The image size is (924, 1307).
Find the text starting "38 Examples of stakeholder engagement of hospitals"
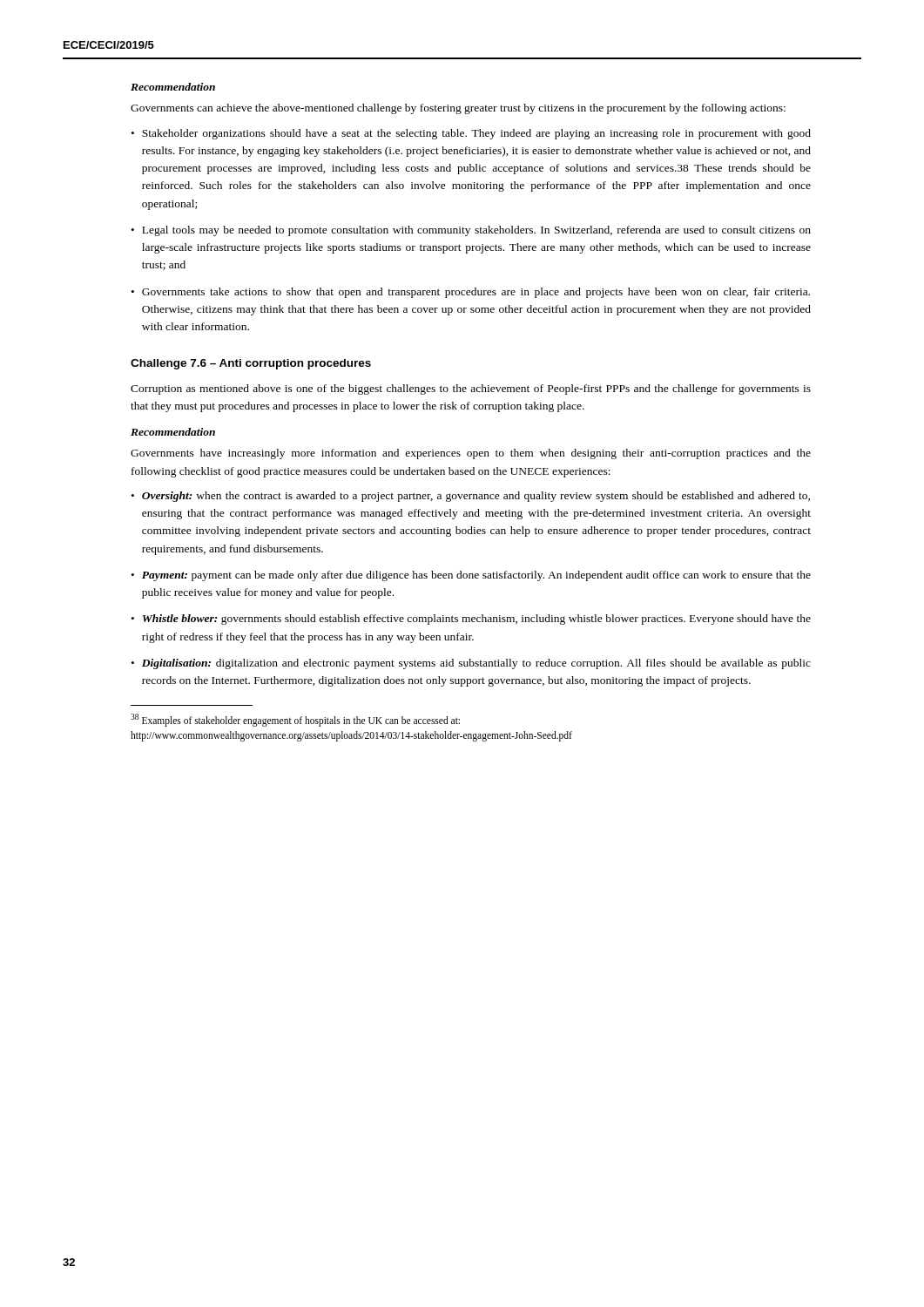pos(351,726)
